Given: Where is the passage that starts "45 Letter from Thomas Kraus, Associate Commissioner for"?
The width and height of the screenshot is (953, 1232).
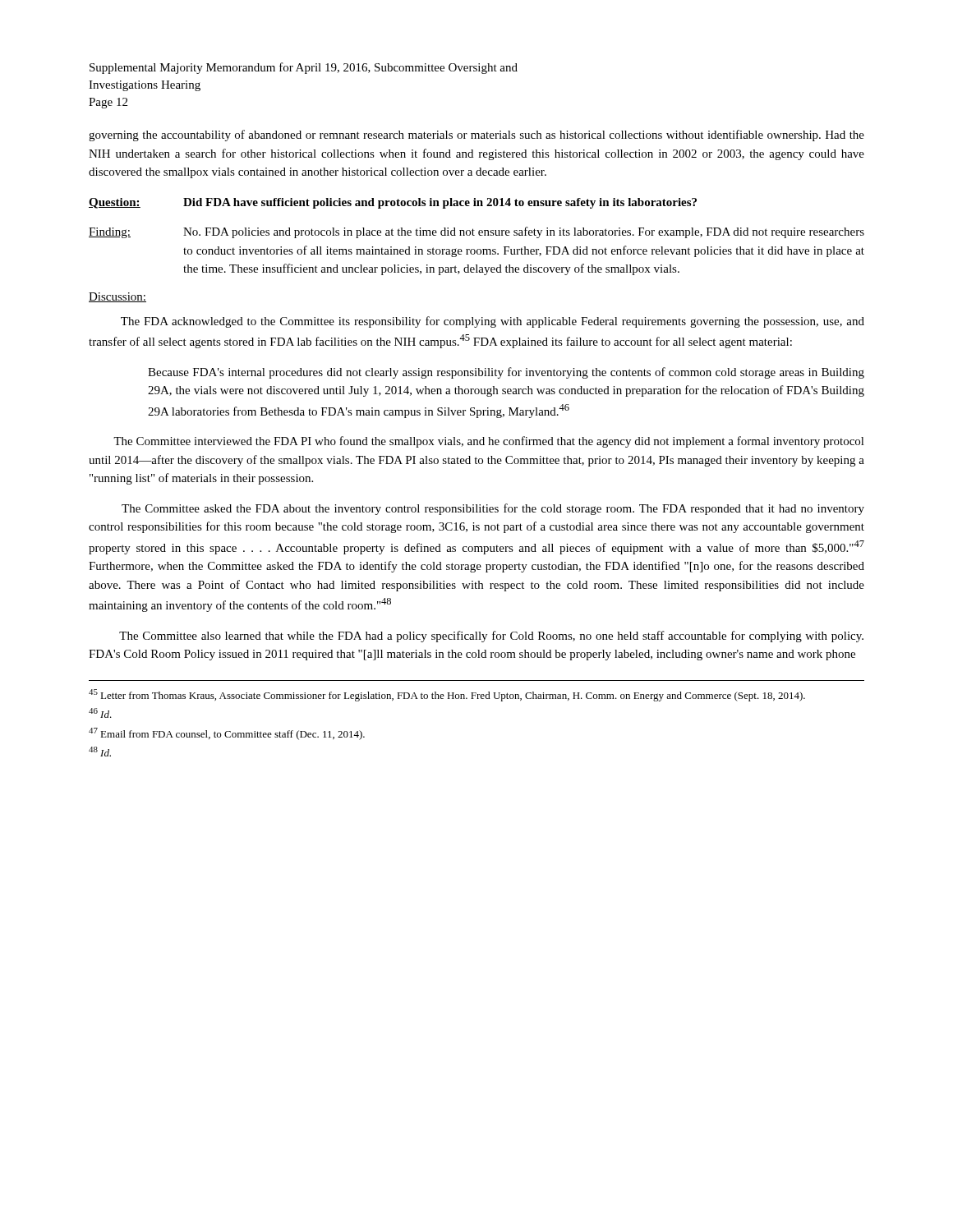Looking at the screenshot, I should point(447,695).
